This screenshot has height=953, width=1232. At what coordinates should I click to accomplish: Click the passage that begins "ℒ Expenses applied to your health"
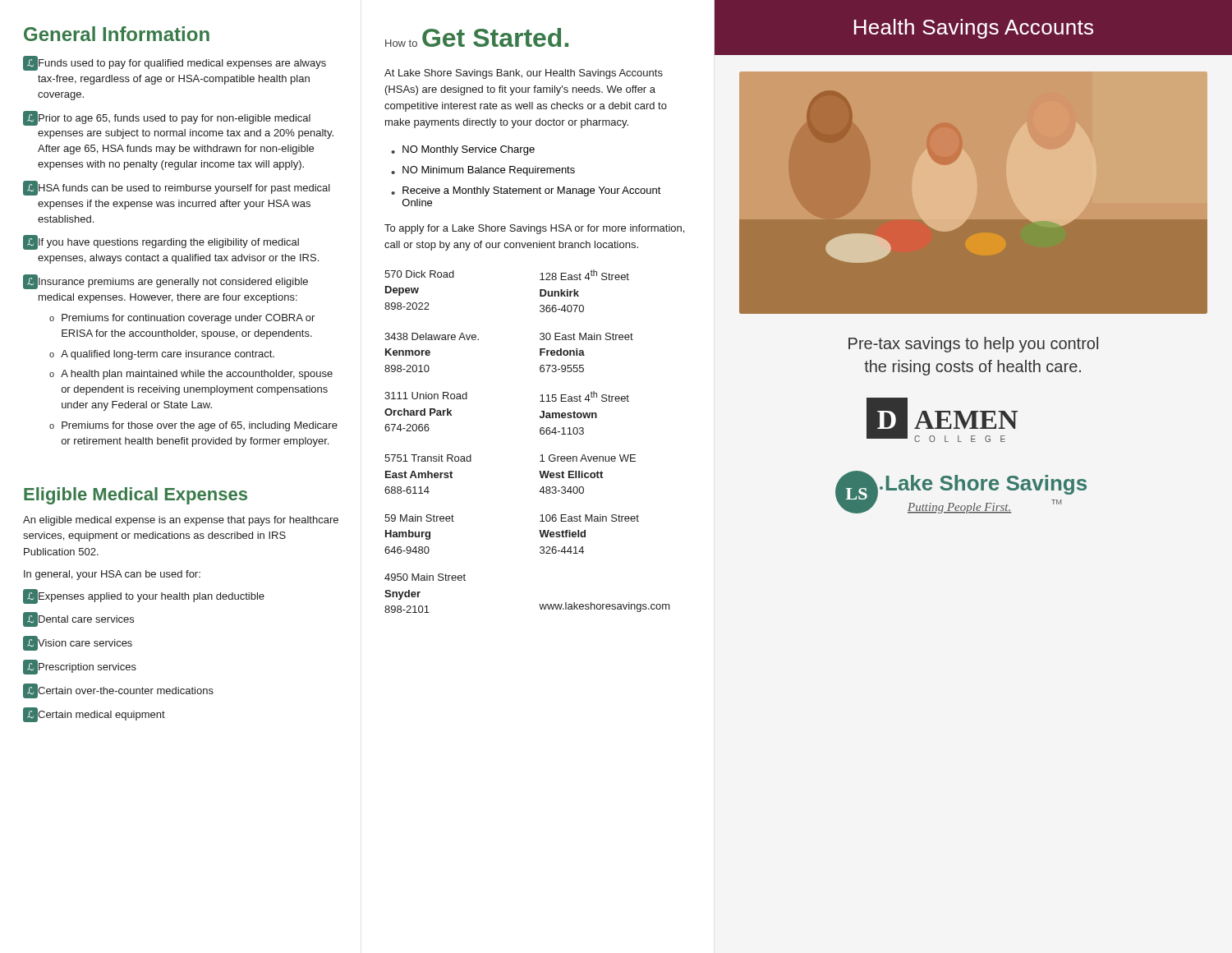[x=182, y=596]
